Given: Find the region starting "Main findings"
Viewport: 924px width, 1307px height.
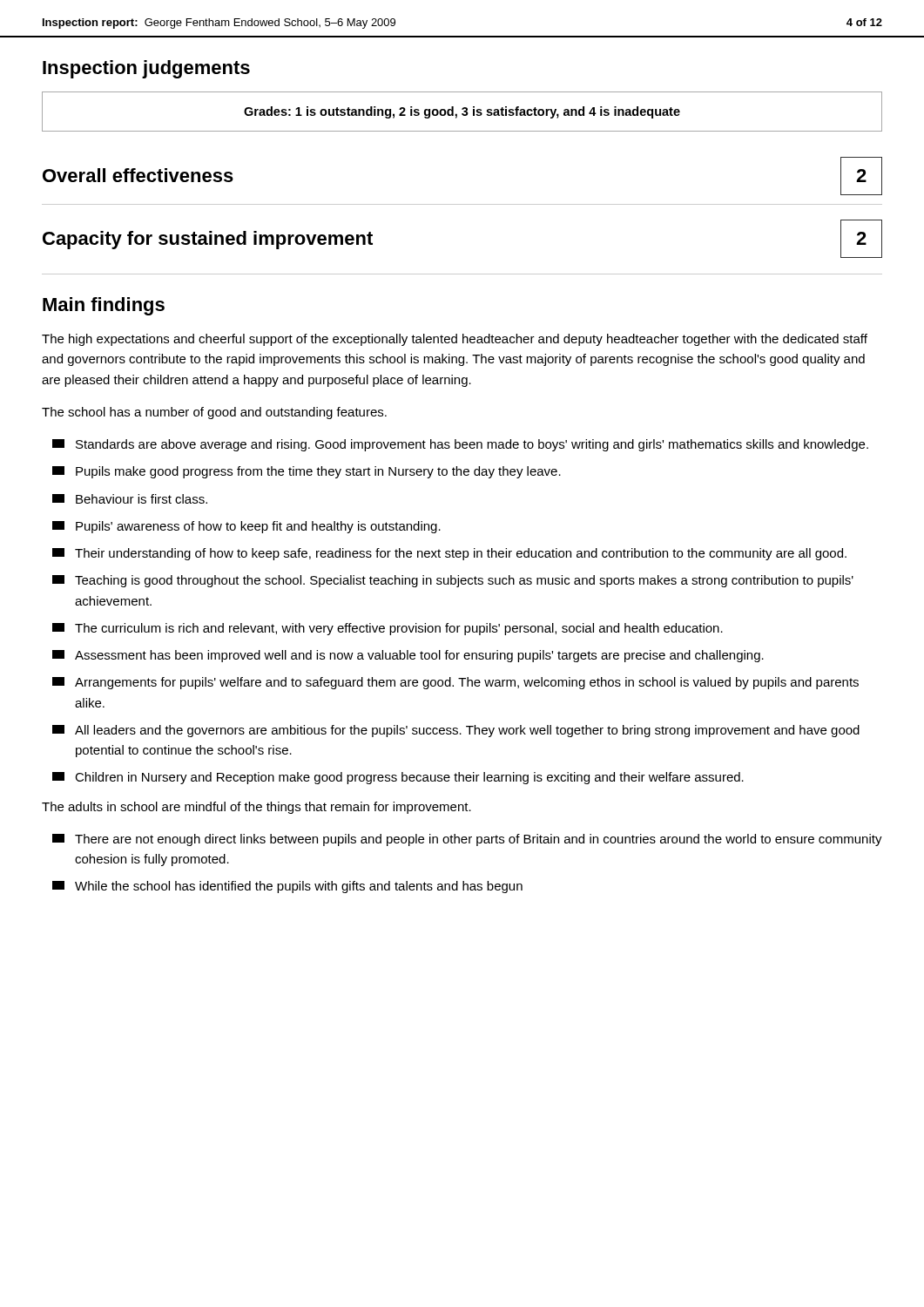Looking at the screenshot, I should pyautogui.click(x=104, y=305).
